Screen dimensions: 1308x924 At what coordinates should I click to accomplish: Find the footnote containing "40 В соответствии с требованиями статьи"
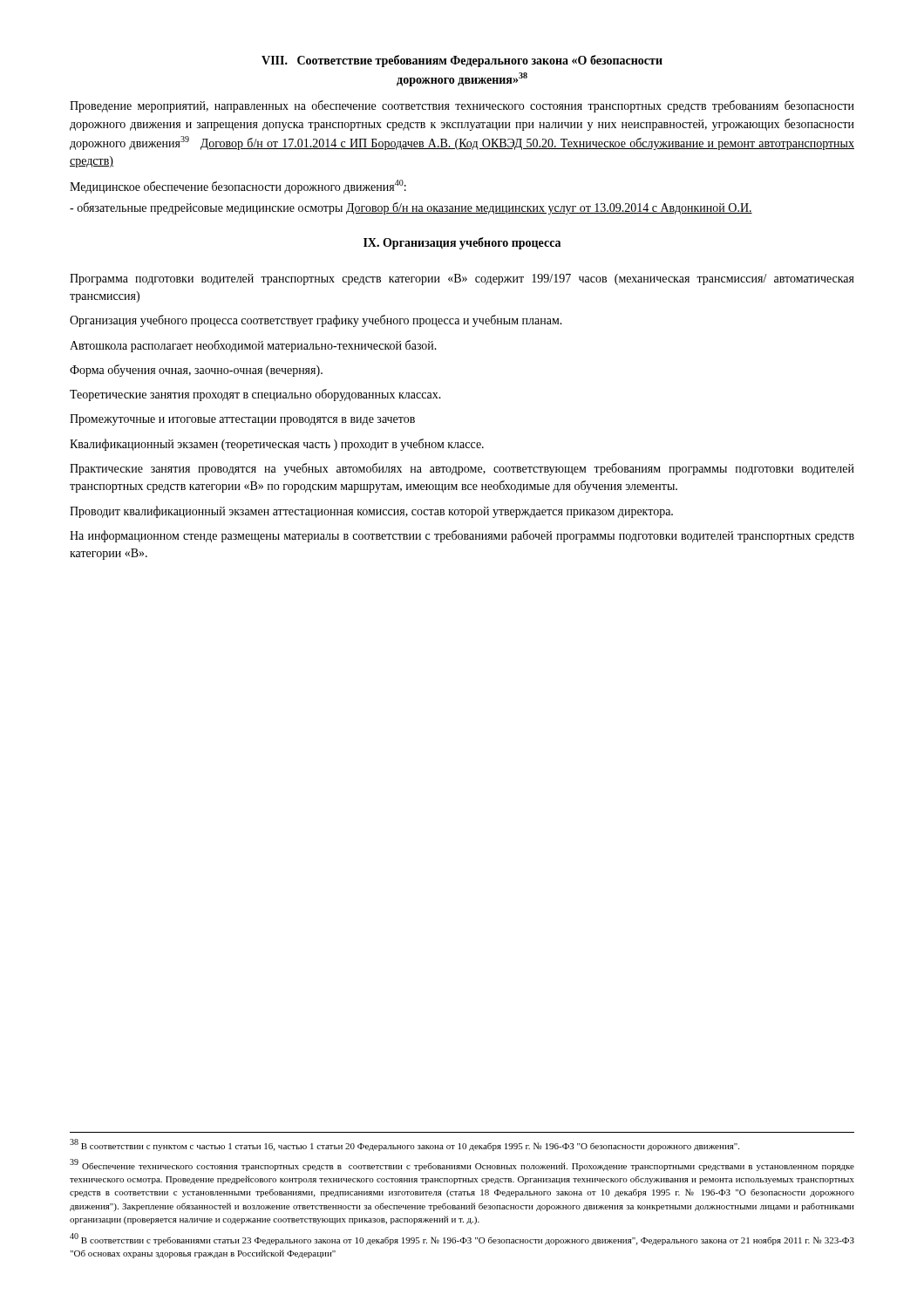462,1244
